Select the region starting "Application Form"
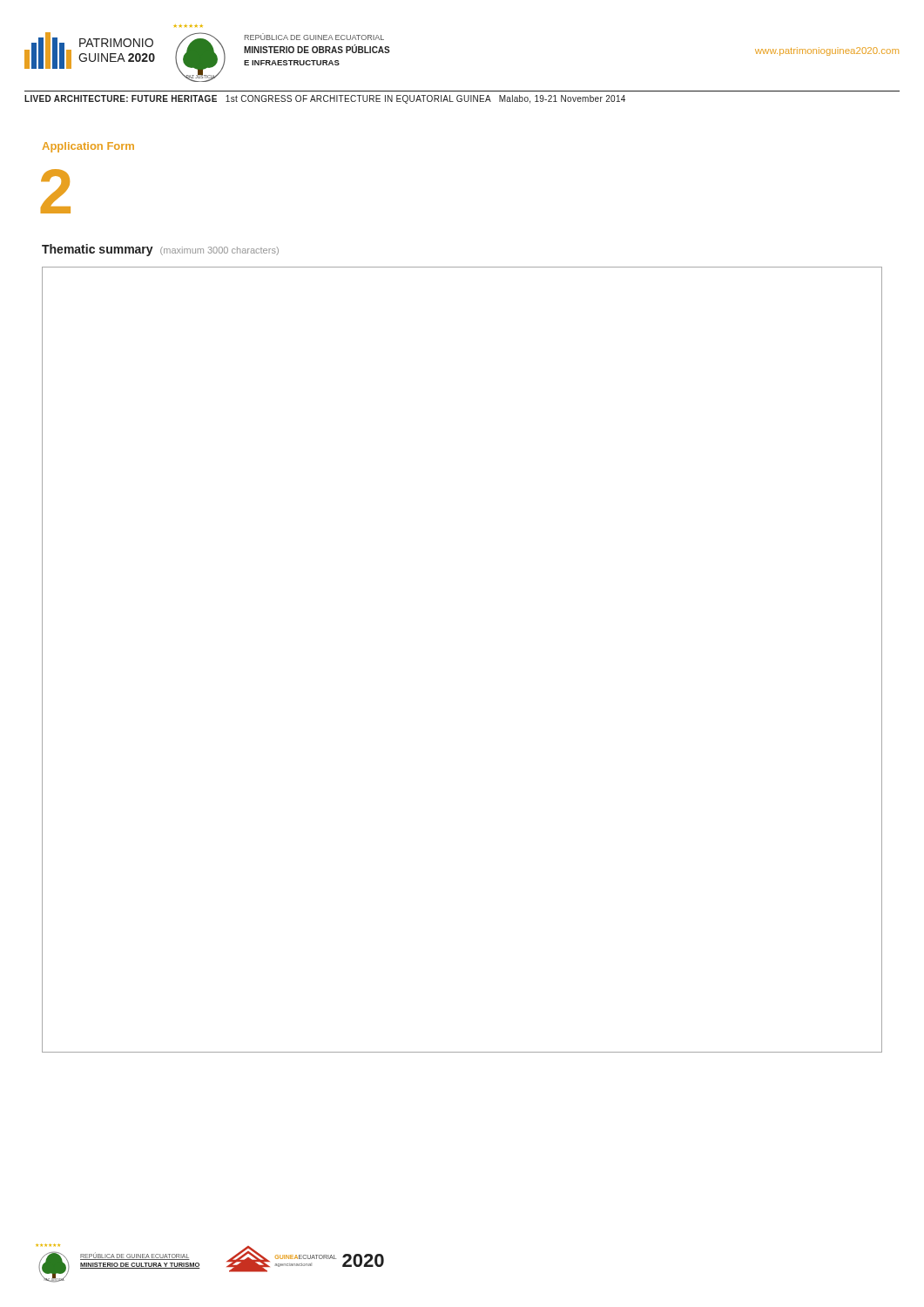This screenshot has width=924, height=1307. click(x=88, y=146)
